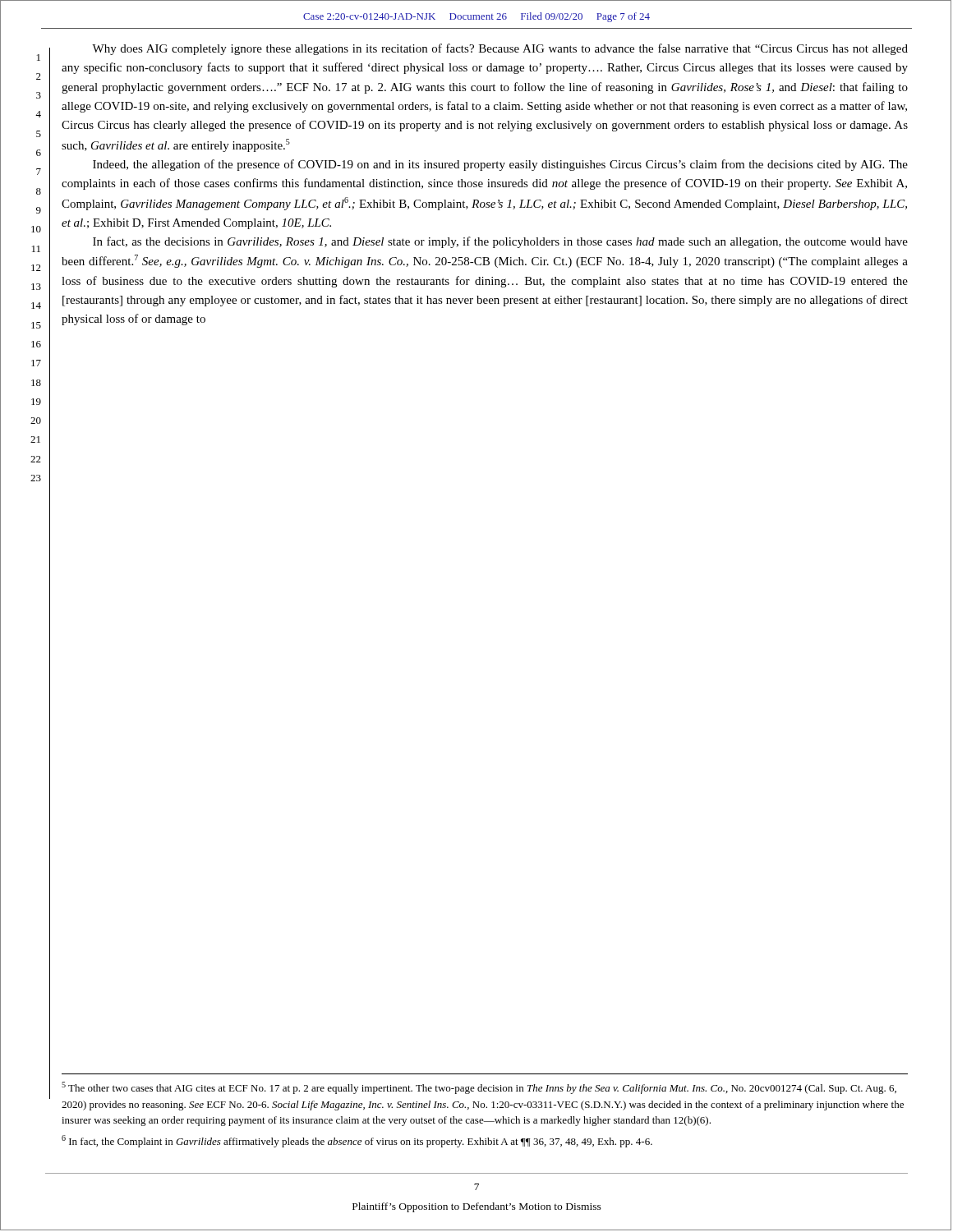The image size is (953, 1232).
Task: Click on the footnote that says "6 In fact, the Complaint"
Action: [357, 1141]
